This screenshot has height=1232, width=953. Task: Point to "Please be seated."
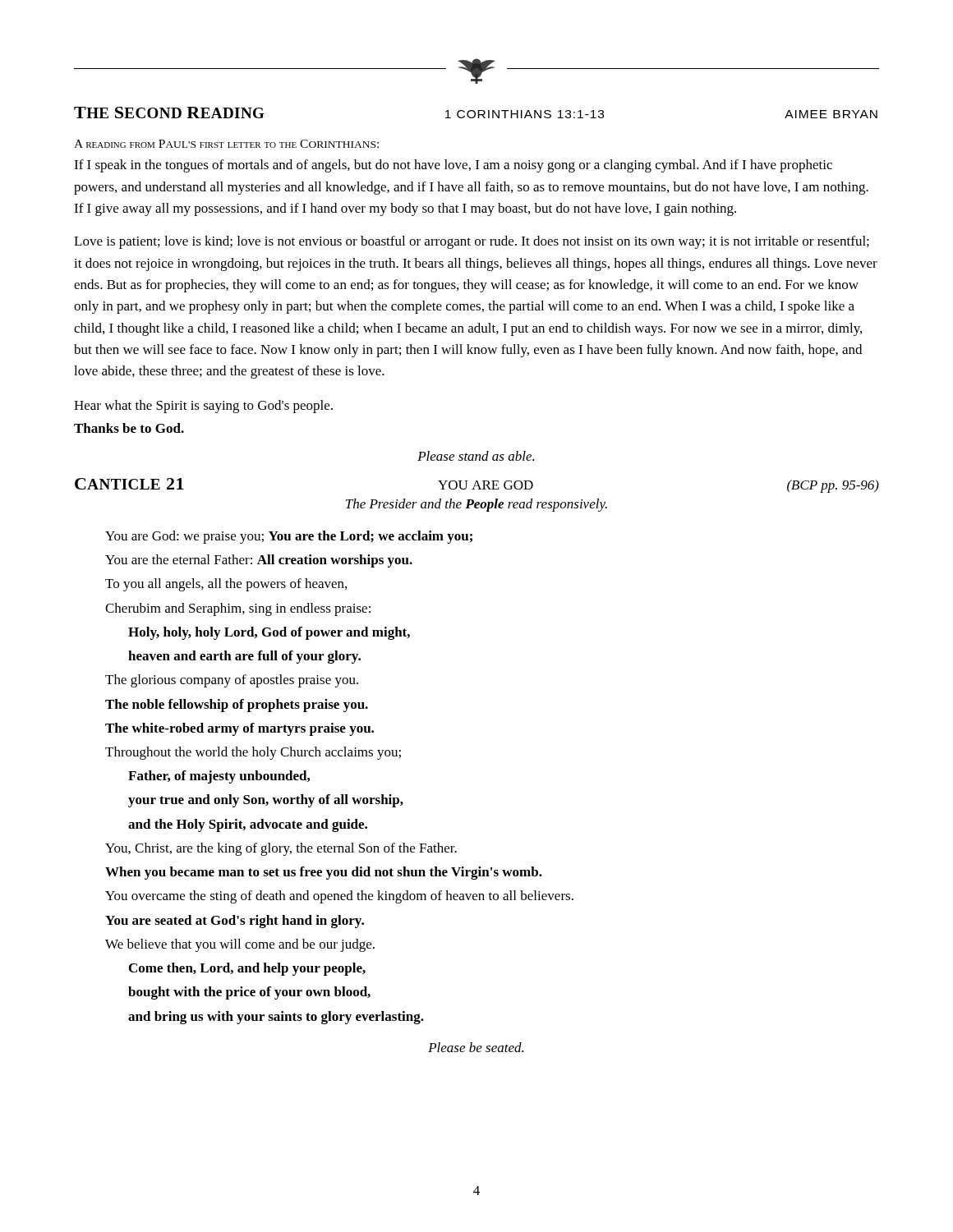[476, 1047]
